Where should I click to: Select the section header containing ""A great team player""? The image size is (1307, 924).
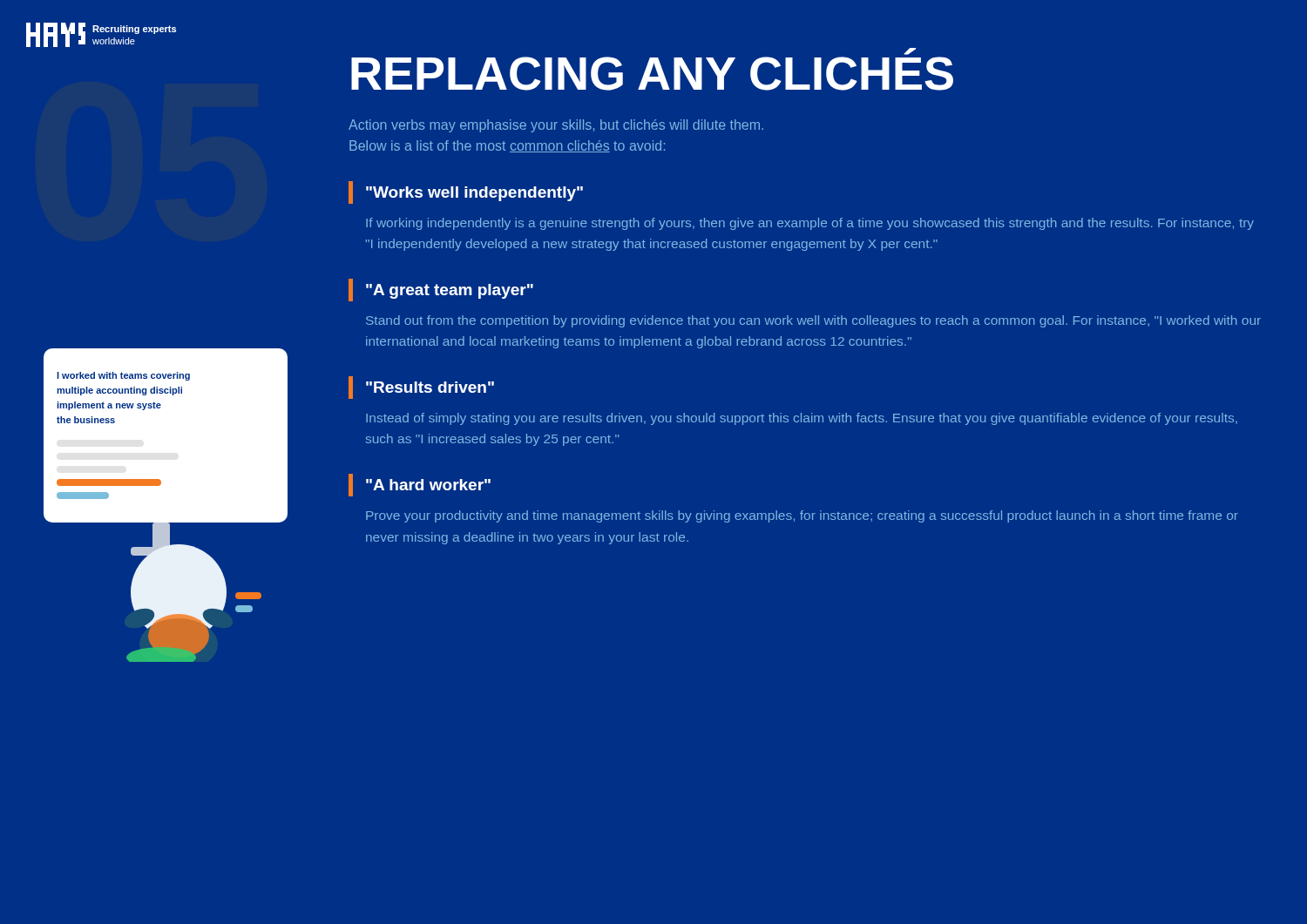tap(449, 290)
